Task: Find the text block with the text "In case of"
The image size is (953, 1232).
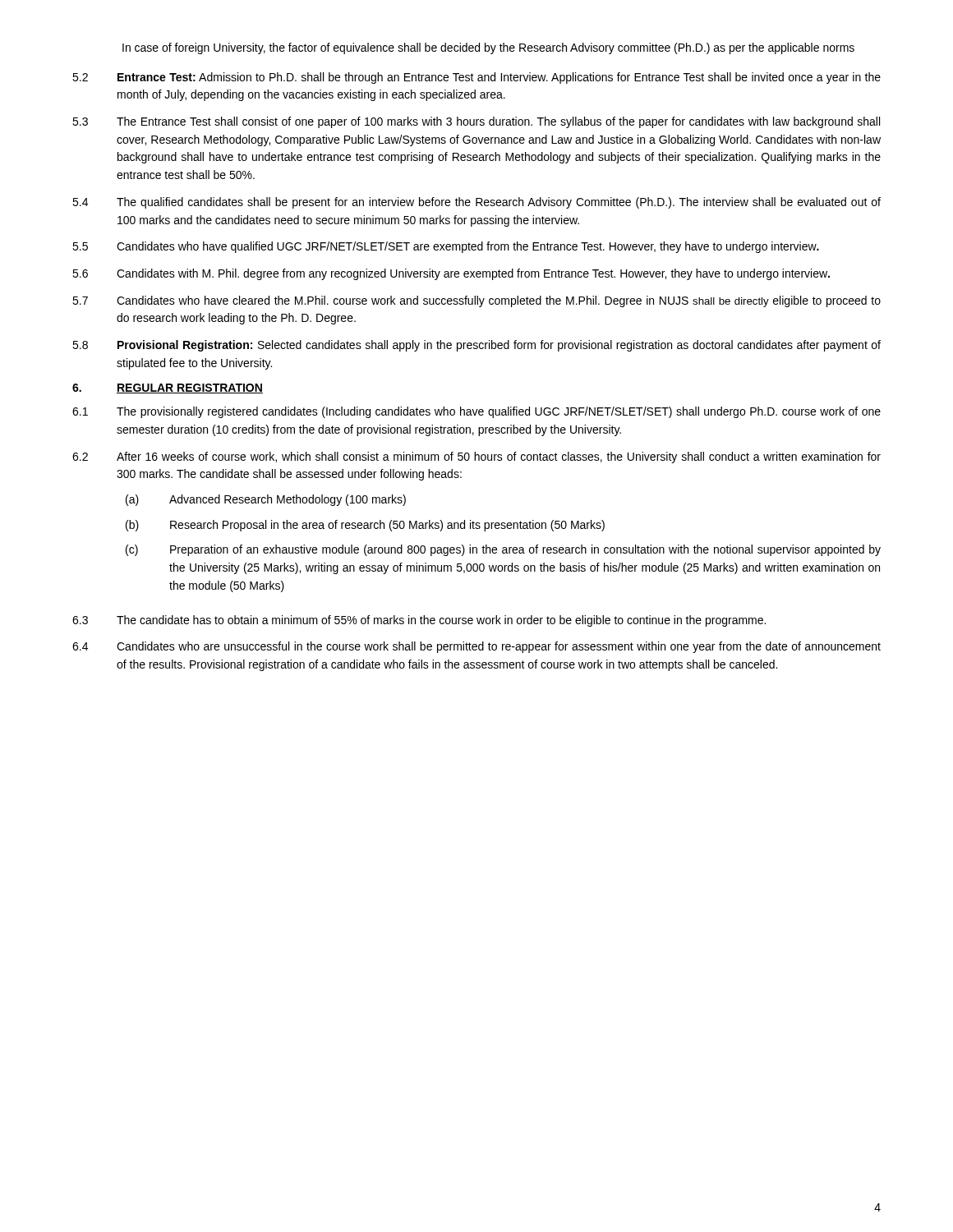Action: click(x=488, y=48)
